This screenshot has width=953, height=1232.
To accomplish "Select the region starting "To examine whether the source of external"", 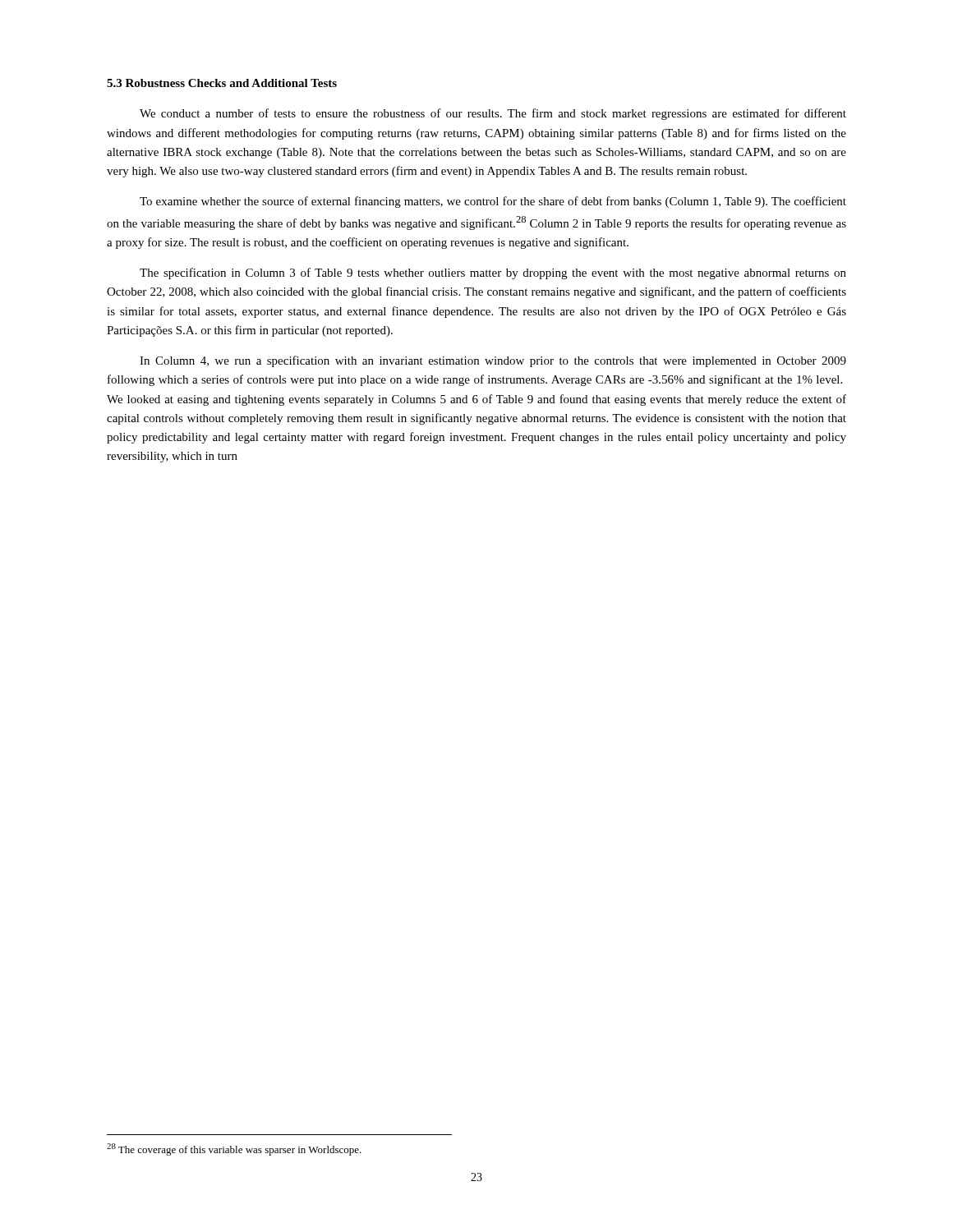I will 476,222.
